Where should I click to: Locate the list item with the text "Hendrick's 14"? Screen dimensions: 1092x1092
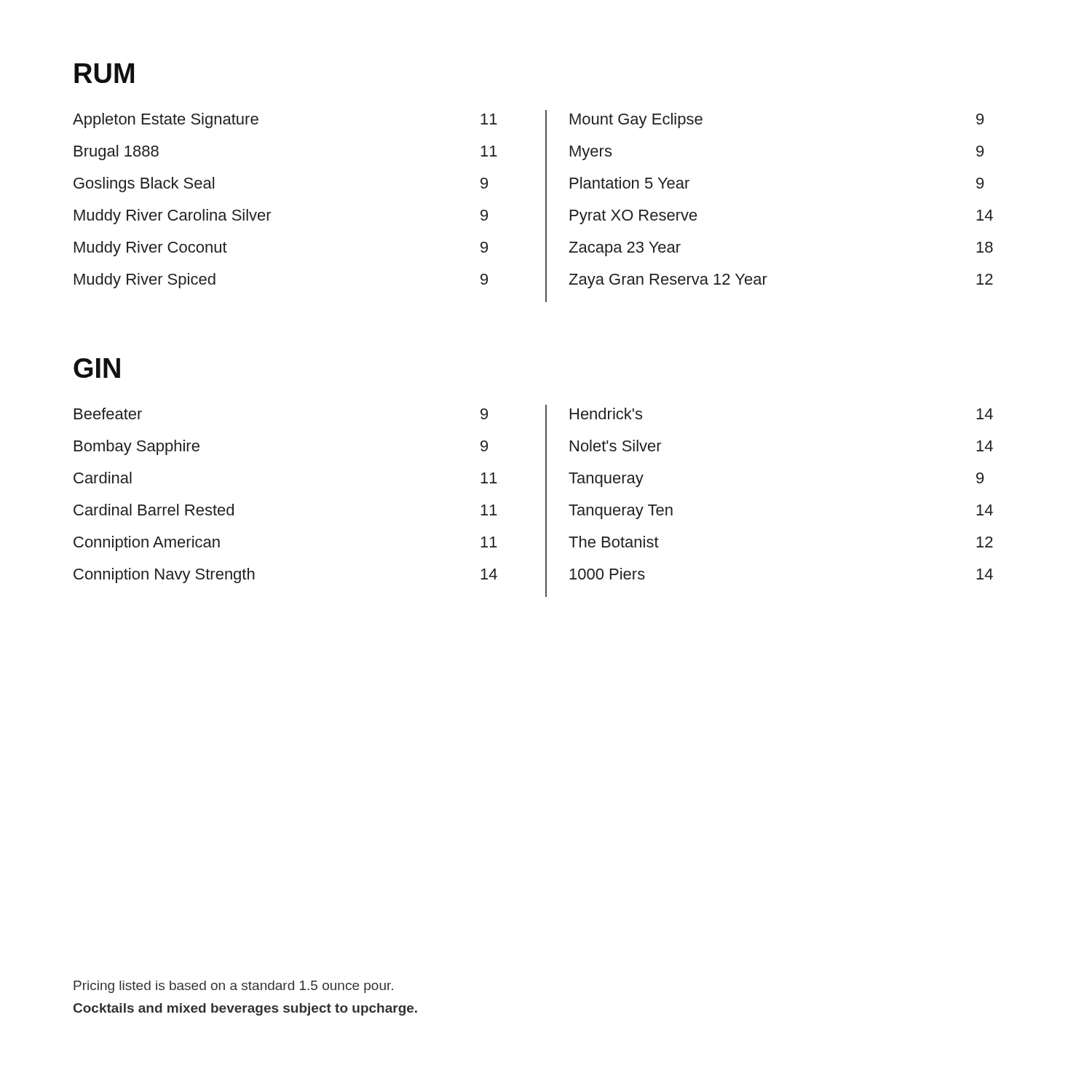pyautogui.click(x=602, y=412)
